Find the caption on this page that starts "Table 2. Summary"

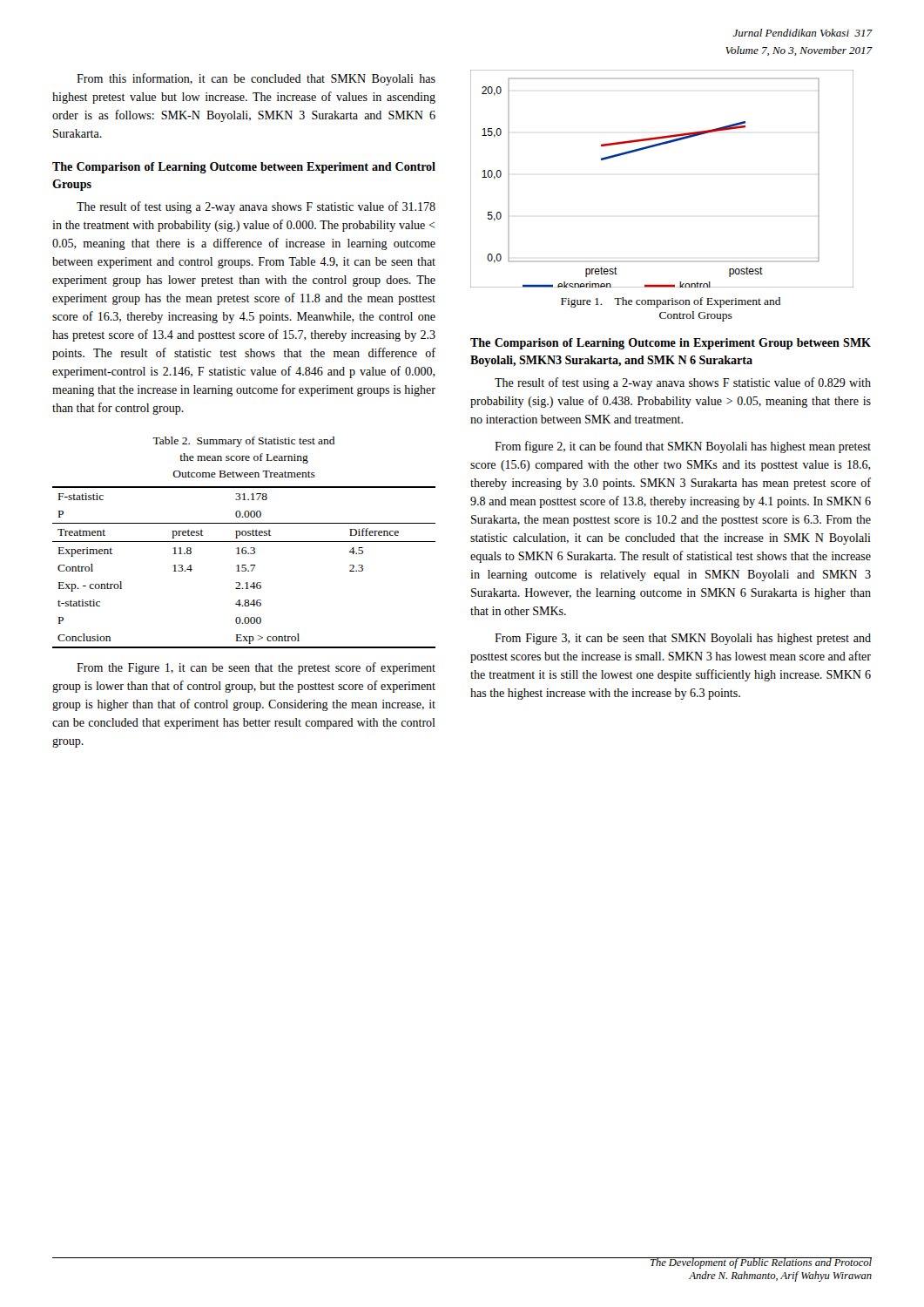tap(244, 457)
